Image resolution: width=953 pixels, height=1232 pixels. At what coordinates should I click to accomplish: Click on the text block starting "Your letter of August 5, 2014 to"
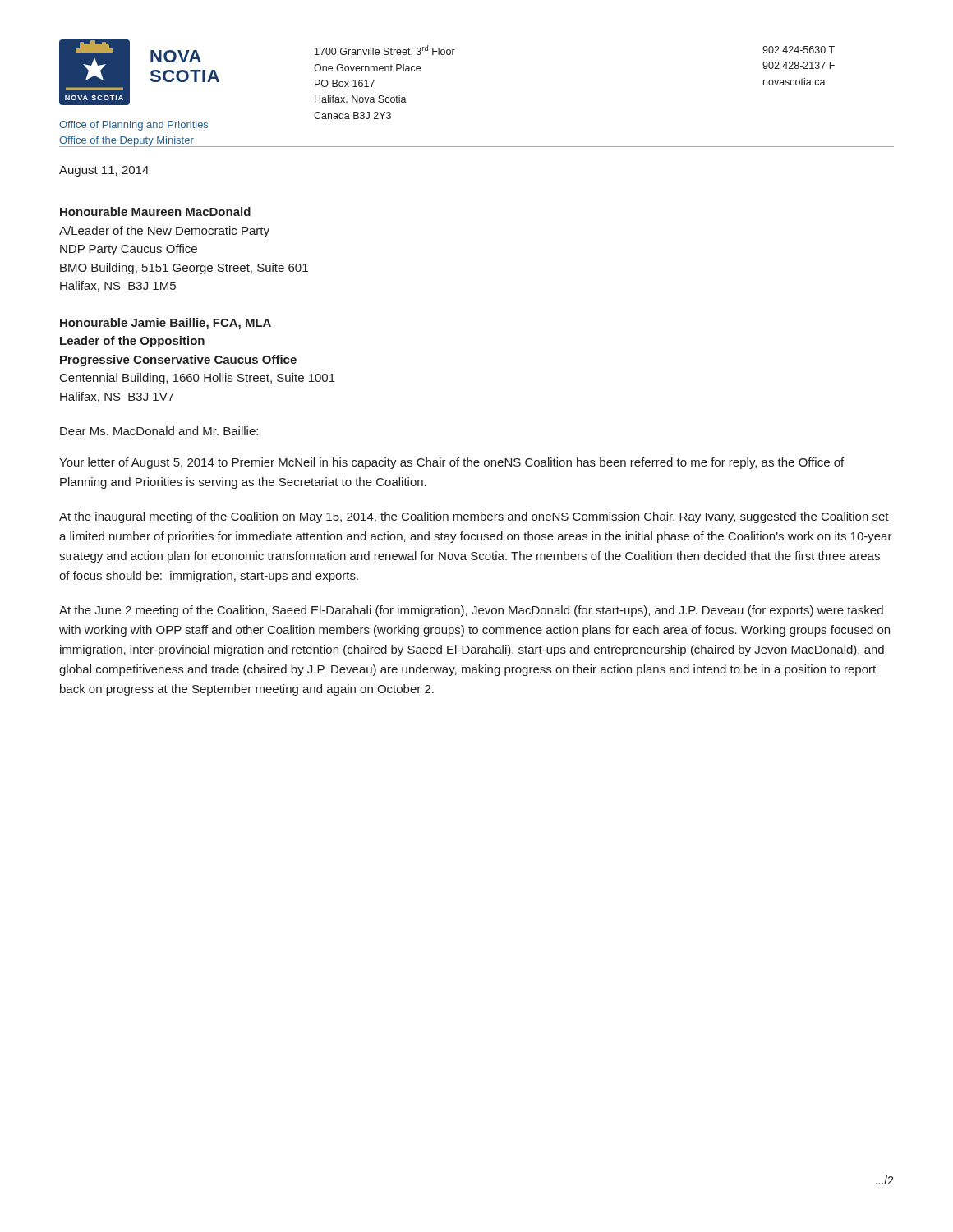coord(452,472)
